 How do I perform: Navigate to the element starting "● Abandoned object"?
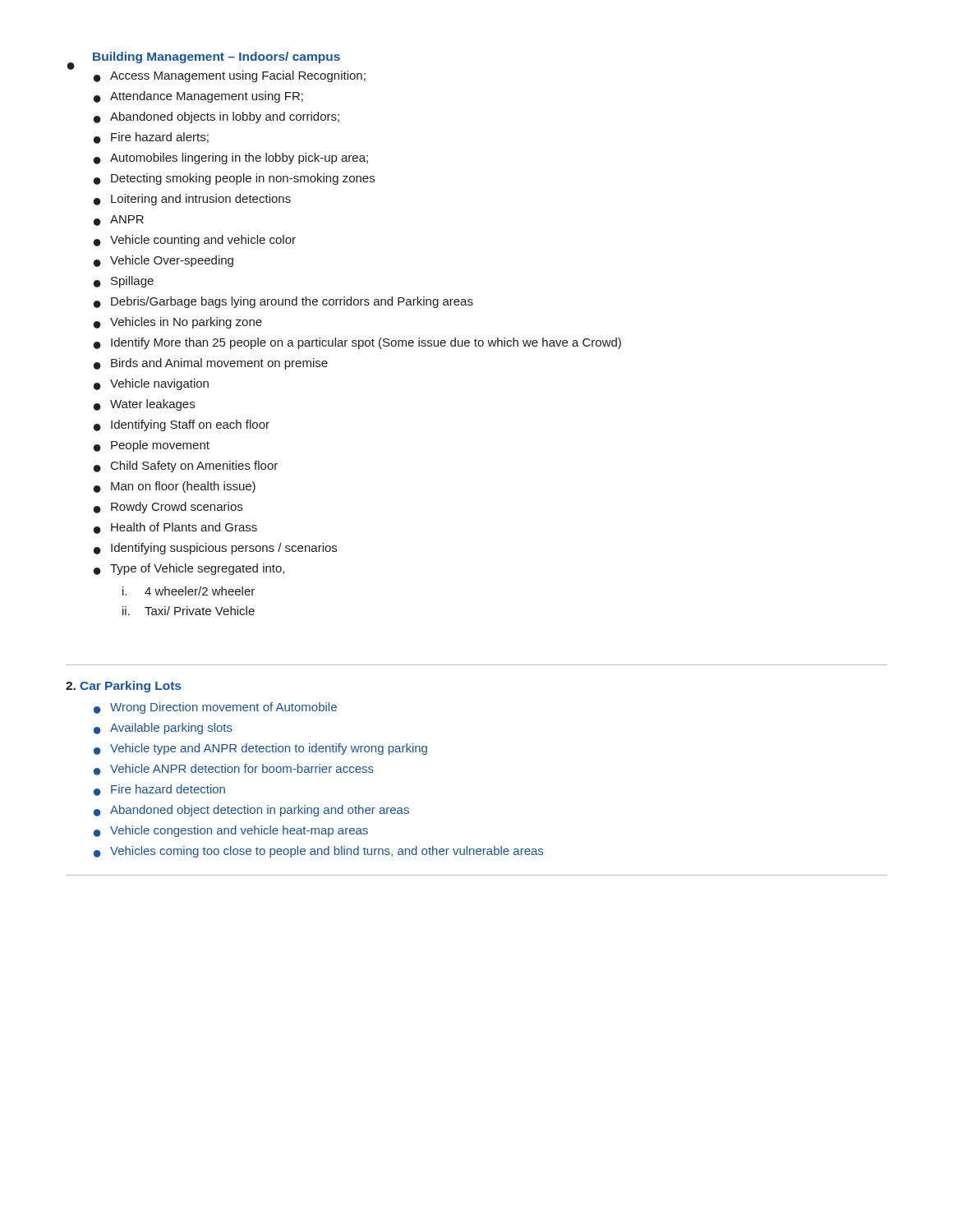pyautogui.click(x=251, y=812)
